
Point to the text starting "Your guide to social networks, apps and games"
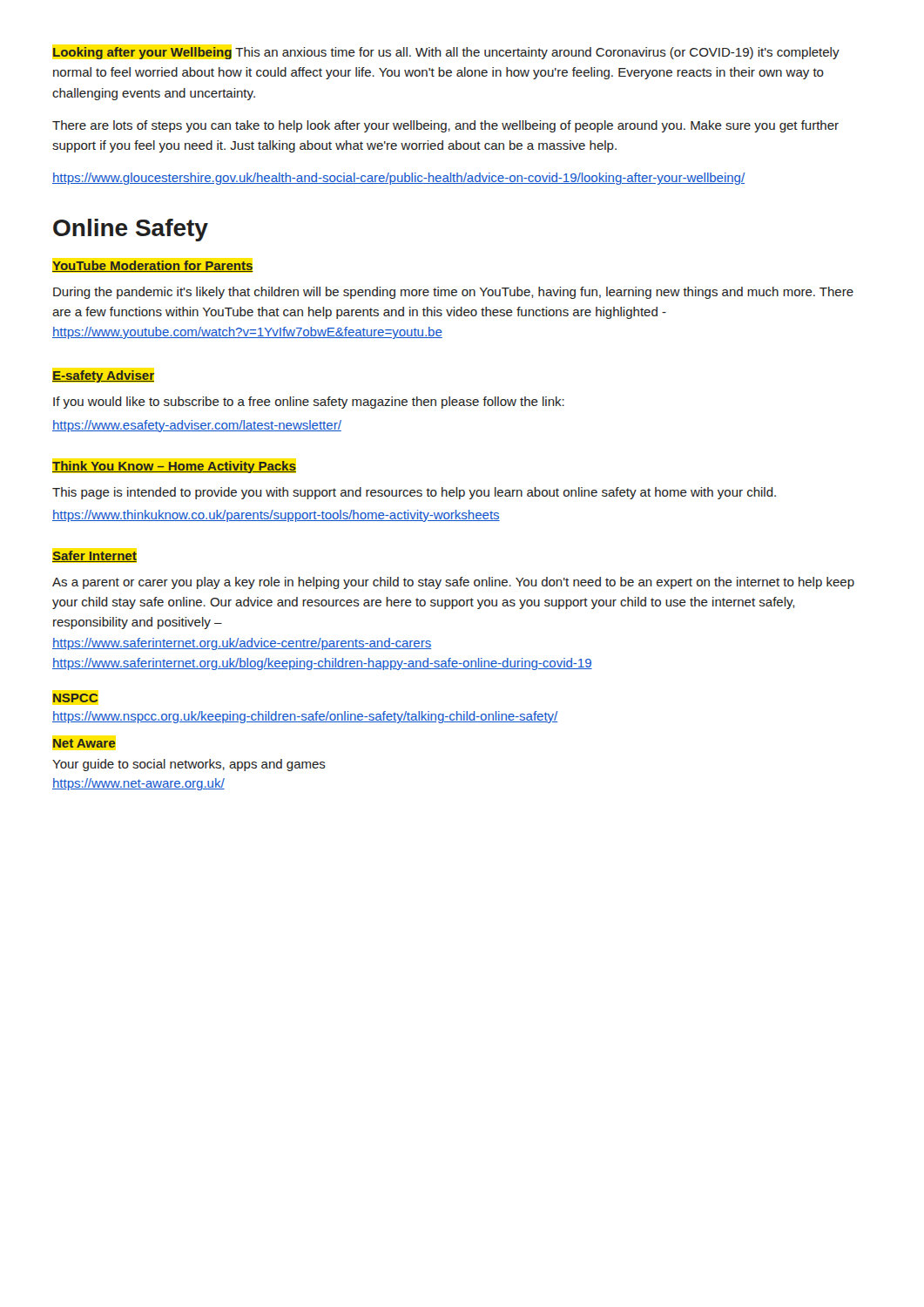pyautogui.click(x=189, y=764)
